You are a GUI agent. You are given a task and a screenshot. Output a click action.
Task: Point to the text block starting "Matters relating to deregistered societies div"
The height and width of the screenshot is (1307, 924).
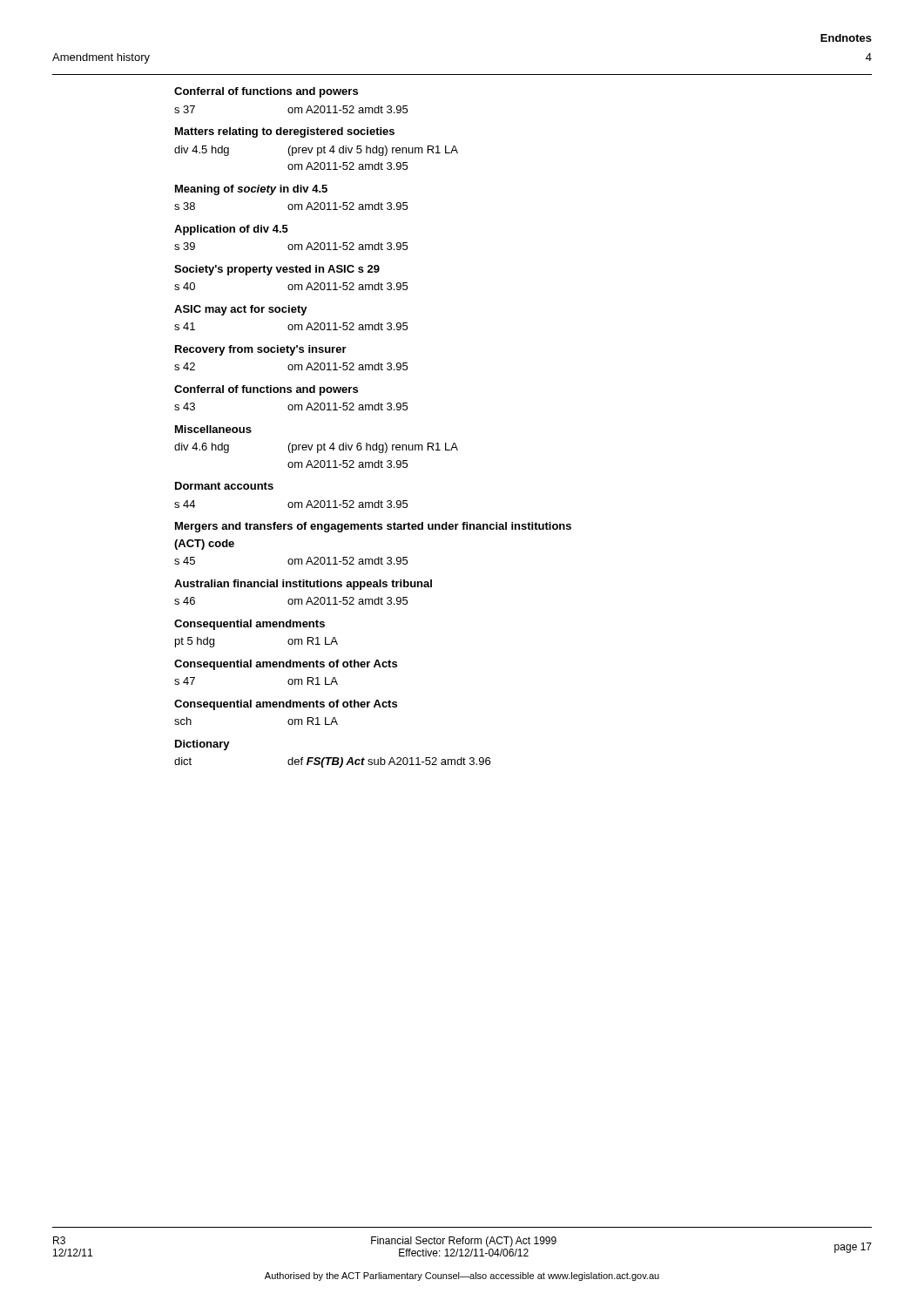(x=285, y=132)
